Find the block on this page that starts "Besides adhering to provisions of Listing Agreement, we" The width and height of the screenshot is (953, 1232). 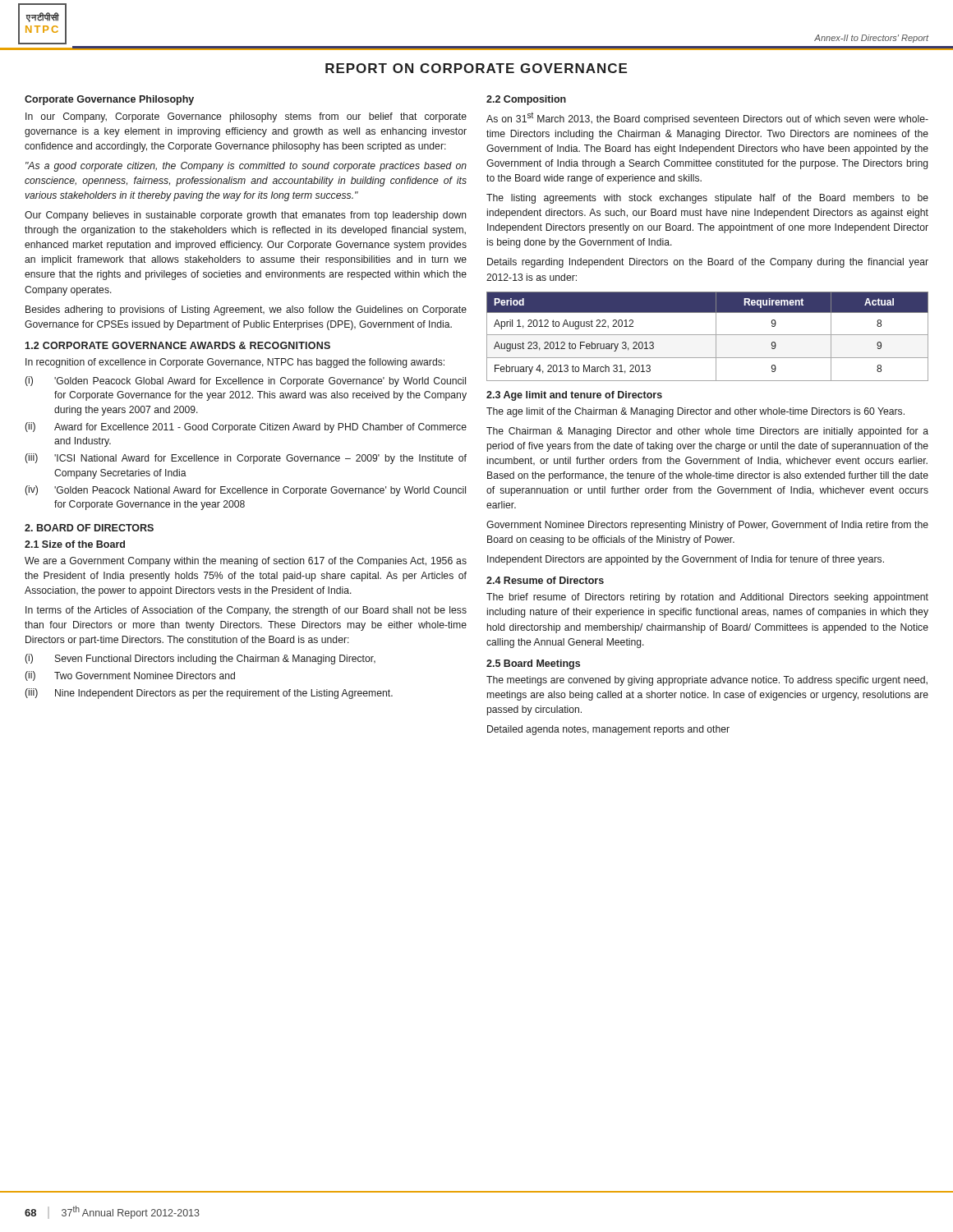tap(246, 317)
